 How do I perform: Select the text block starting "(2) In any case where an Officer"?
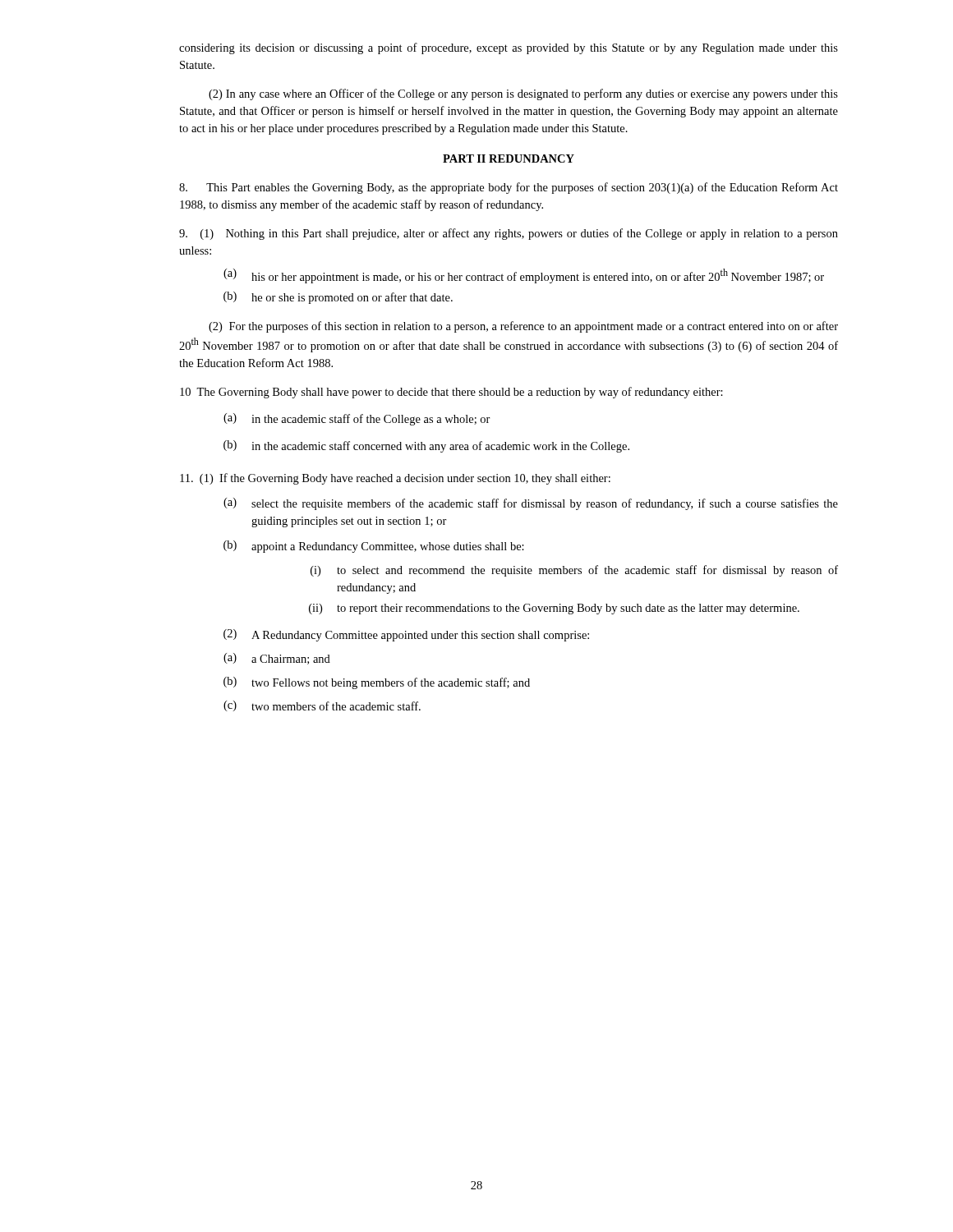click(509, 111)
